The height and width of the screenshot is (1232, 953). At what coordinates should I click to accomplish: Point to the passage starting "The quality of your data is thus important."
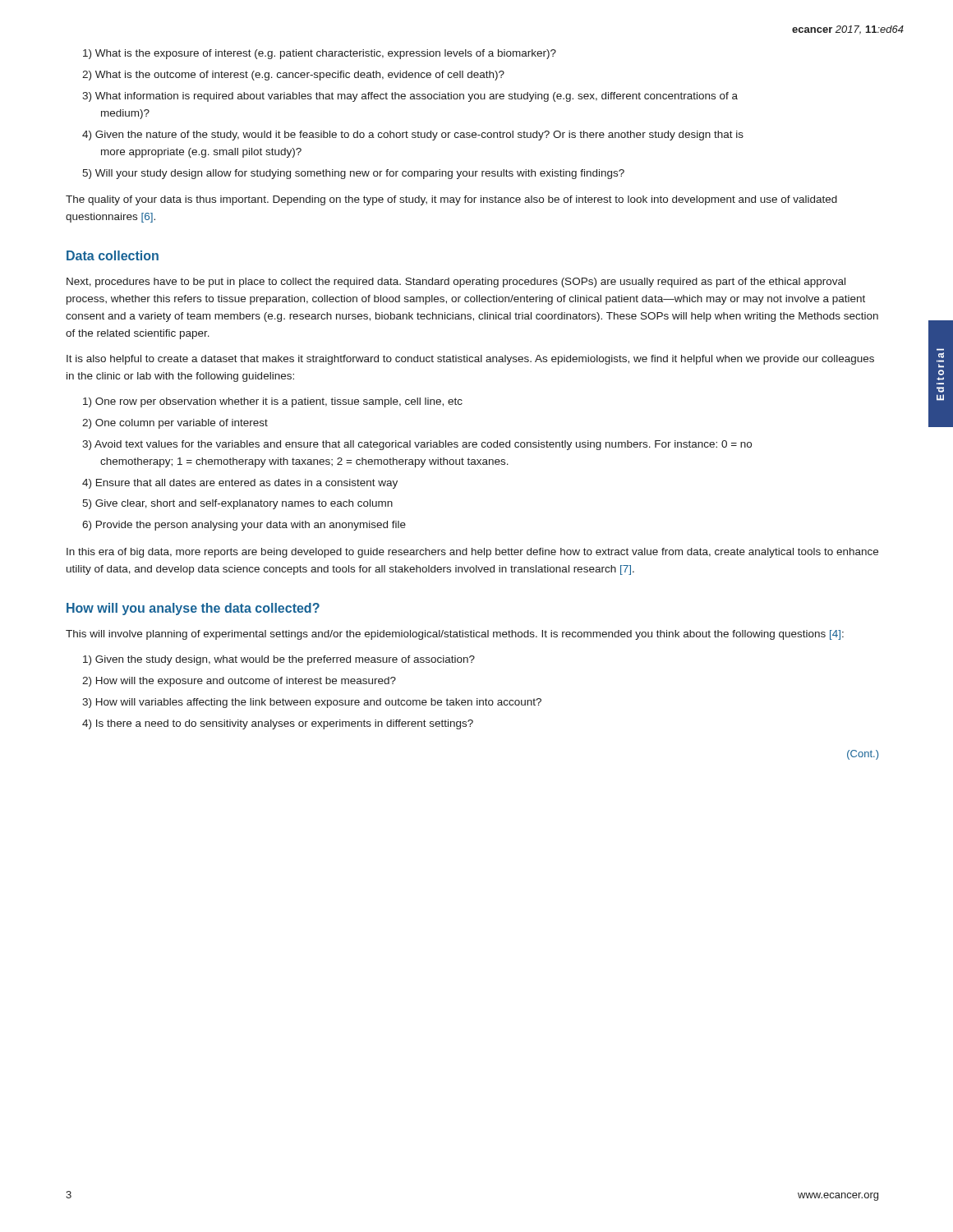pos(452,208)
